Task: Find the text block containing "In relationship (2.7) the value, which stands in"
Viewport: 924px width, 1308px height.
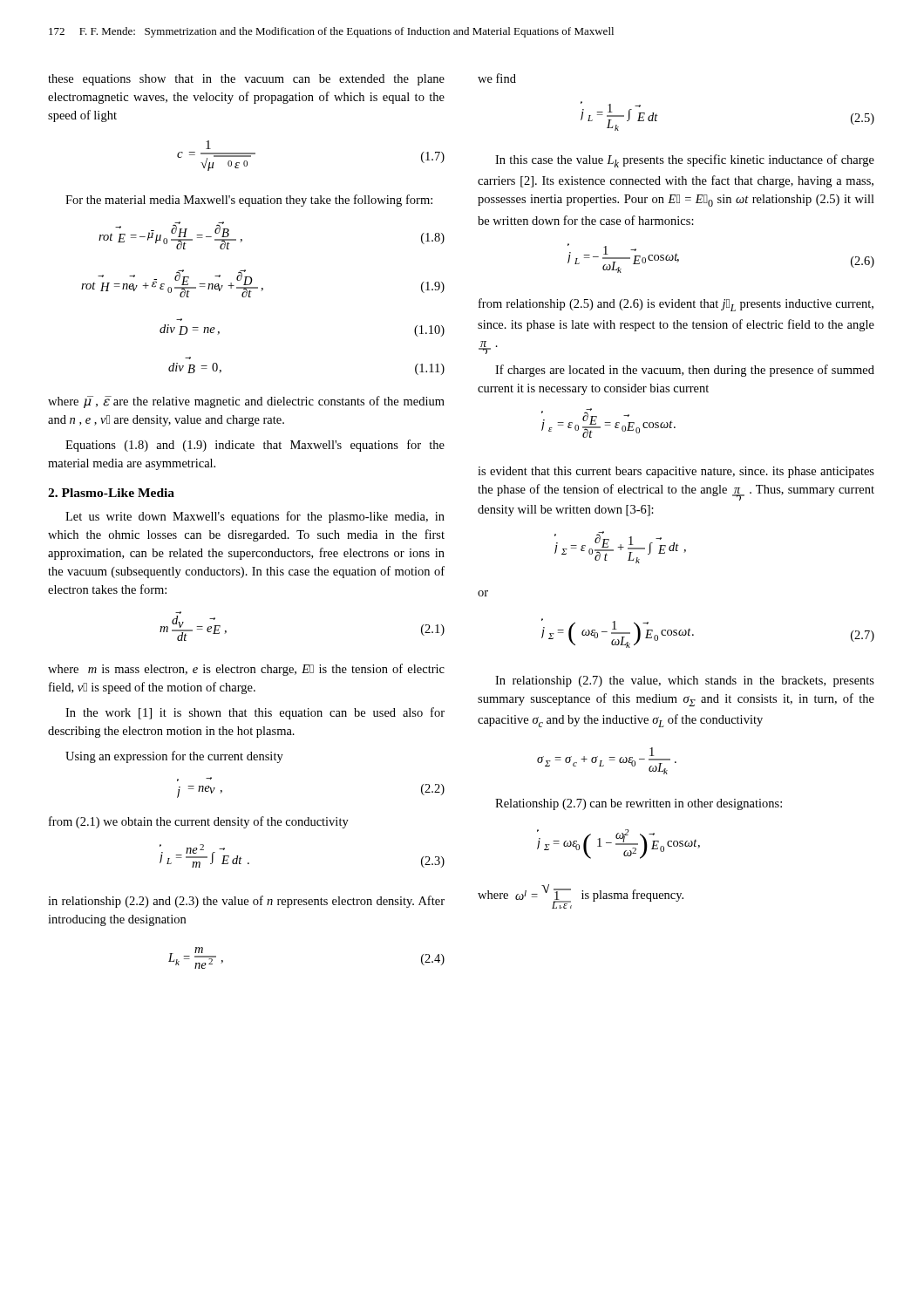Action: [676, 702]
